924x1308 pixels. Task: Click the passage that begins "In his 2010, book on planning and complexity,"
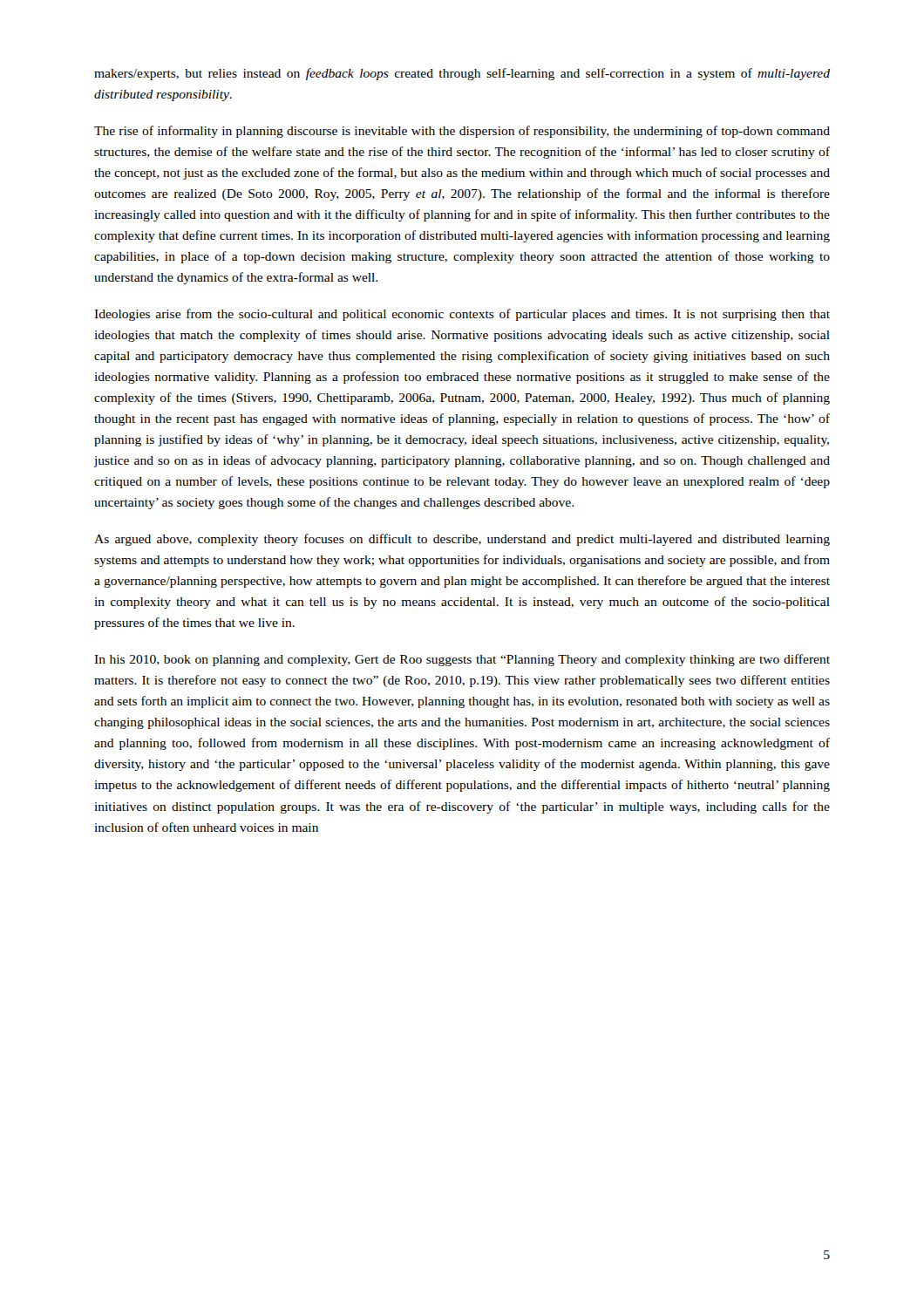(x=462, y=743)
